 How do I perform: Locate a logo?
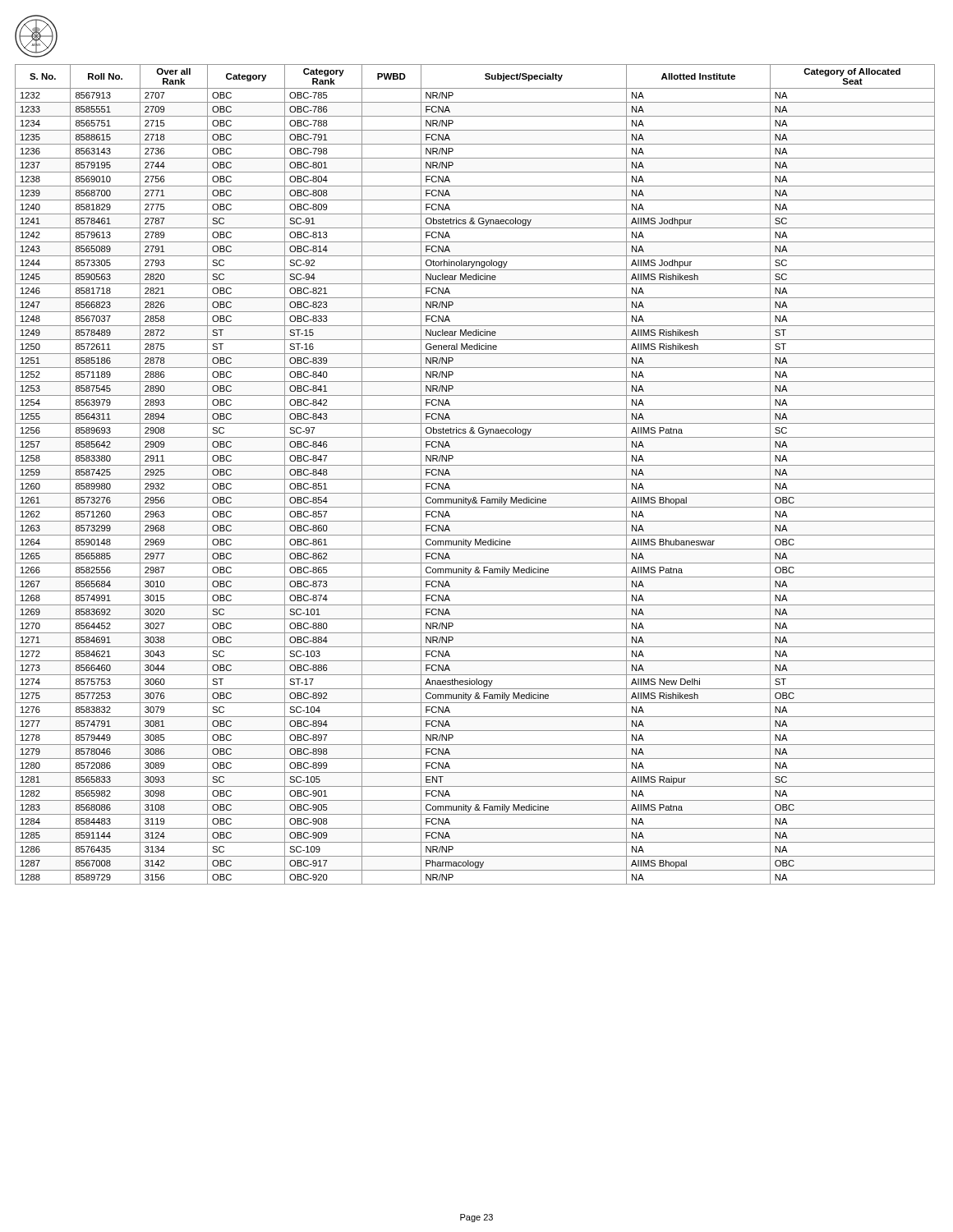click(x=475, y=36)
